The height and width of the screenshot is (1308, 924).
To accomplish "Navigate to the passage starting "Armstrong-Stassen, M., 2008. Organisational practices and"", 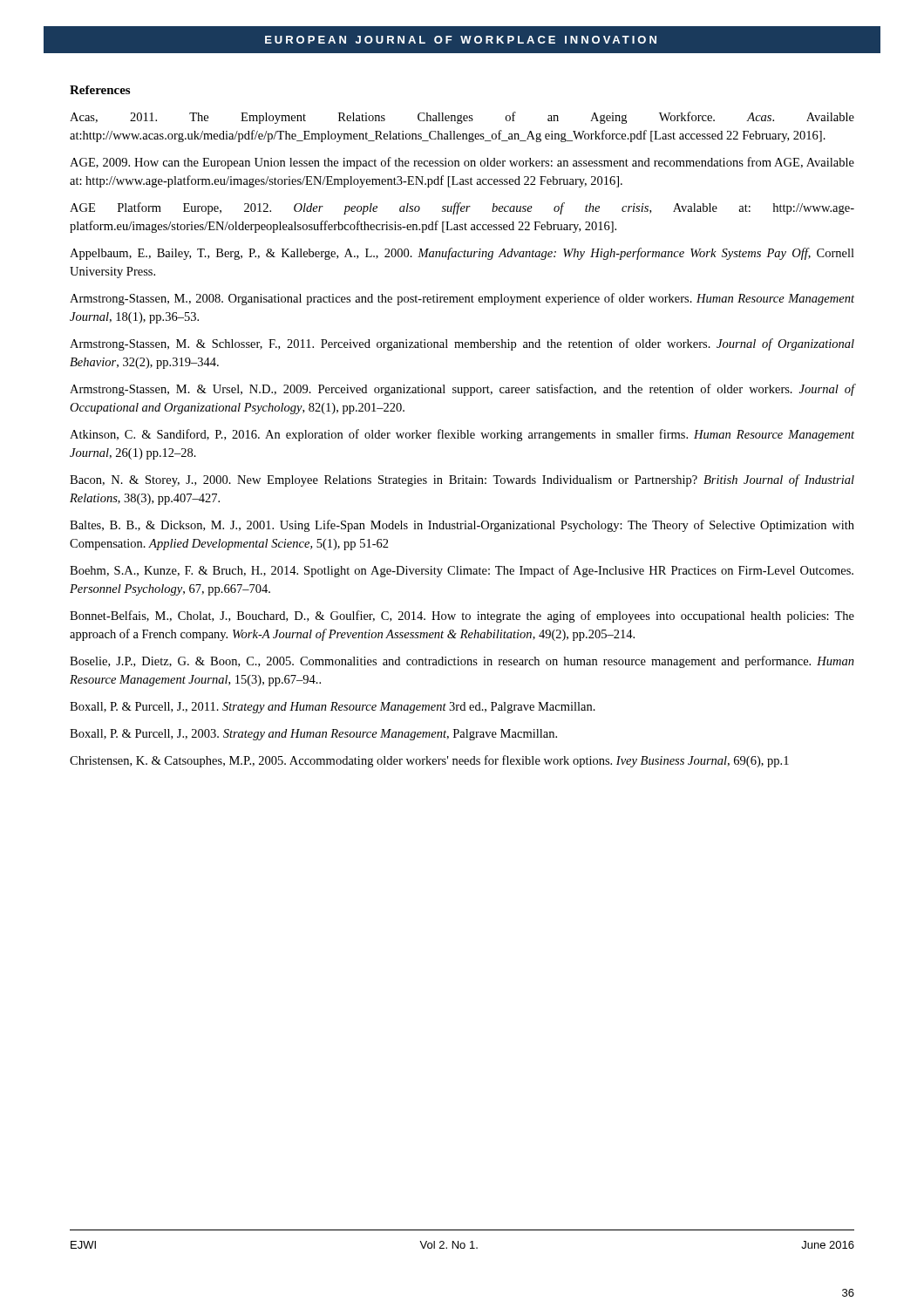I will 462,308.
